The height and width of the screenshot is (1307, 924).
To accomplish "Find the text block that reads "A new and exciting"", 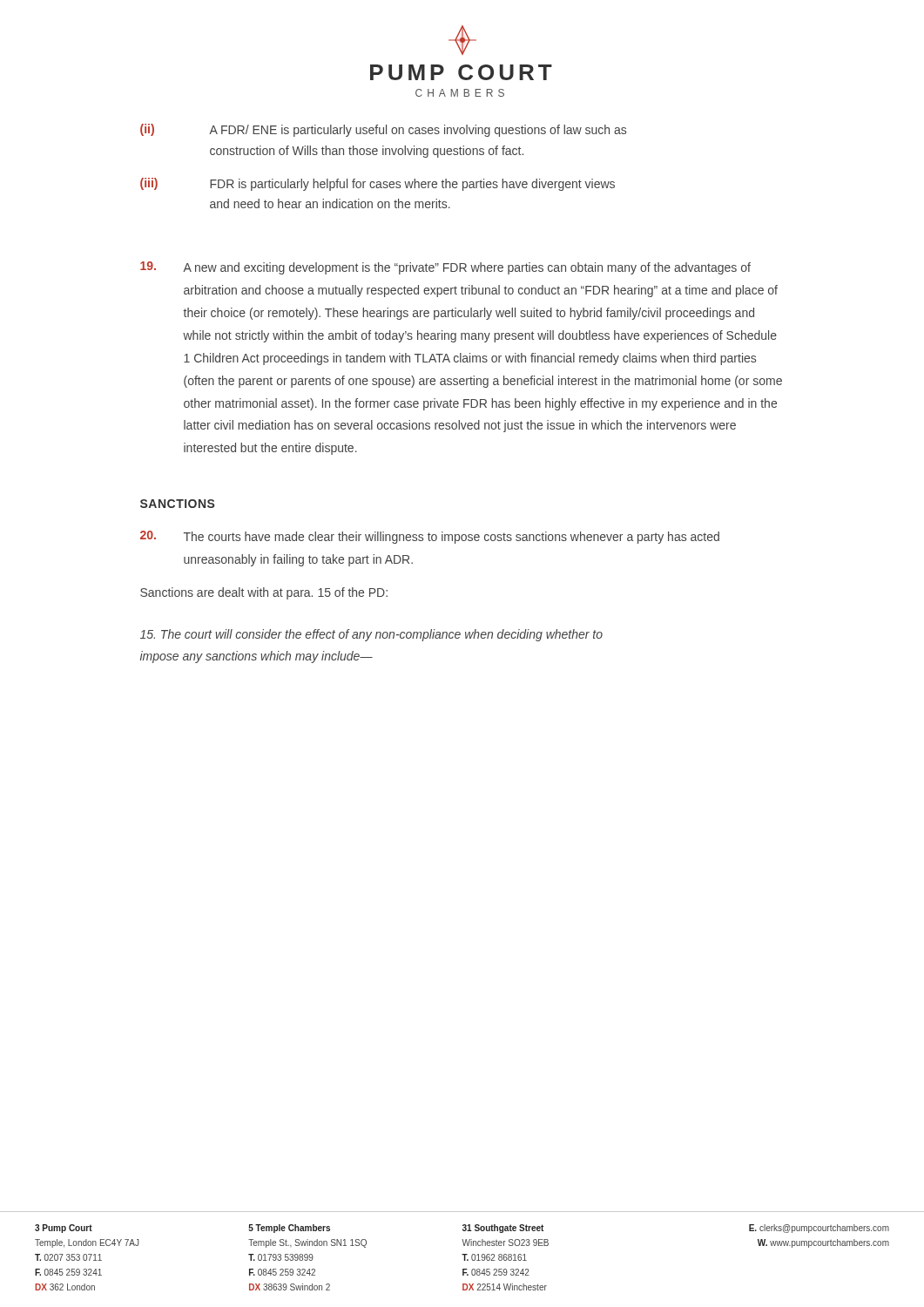I will click(x=462, y=359).
